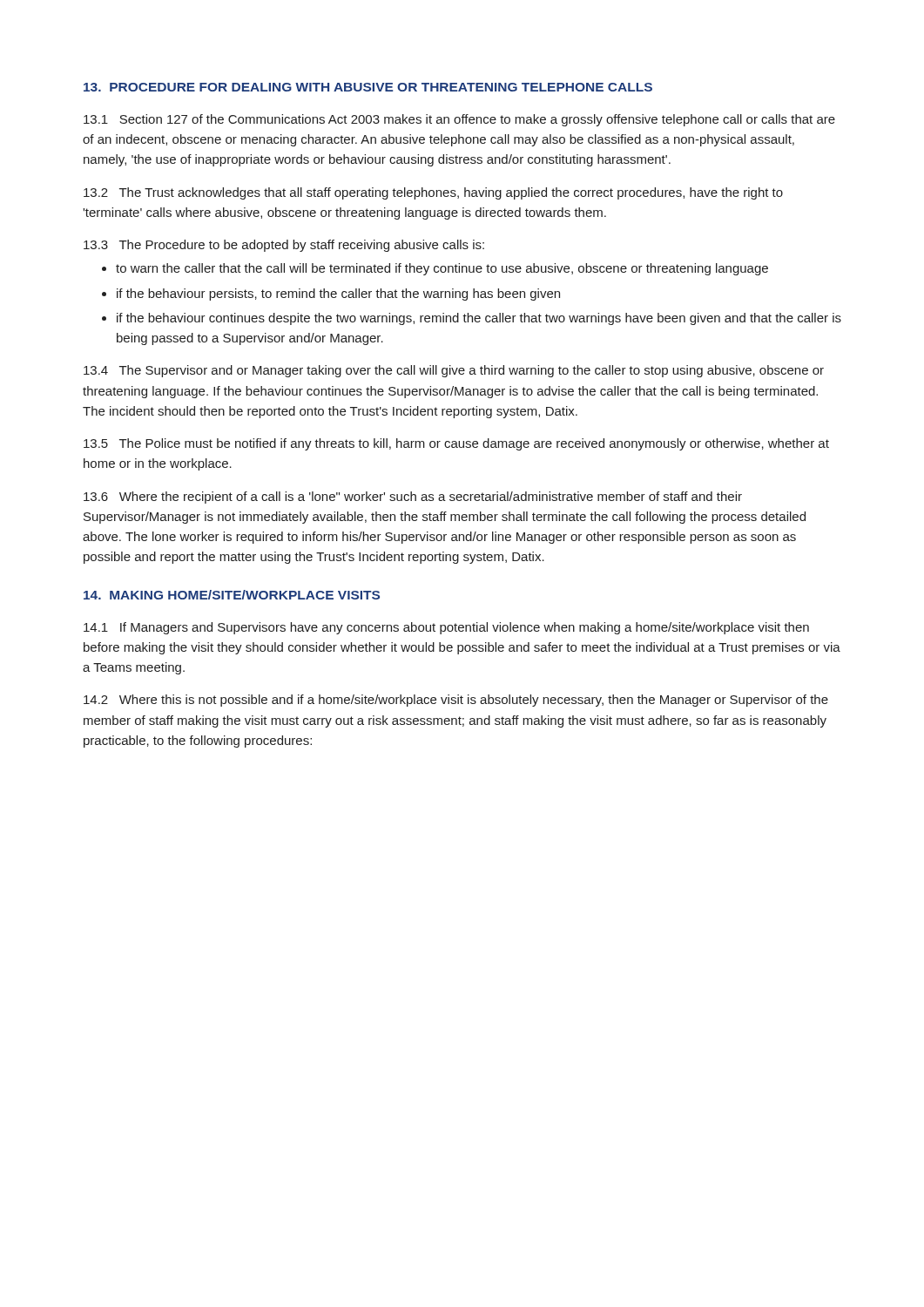Find the list item containing "to warn the caller that the"
This screenshot has width=924, height=1307.
(442, 268)
